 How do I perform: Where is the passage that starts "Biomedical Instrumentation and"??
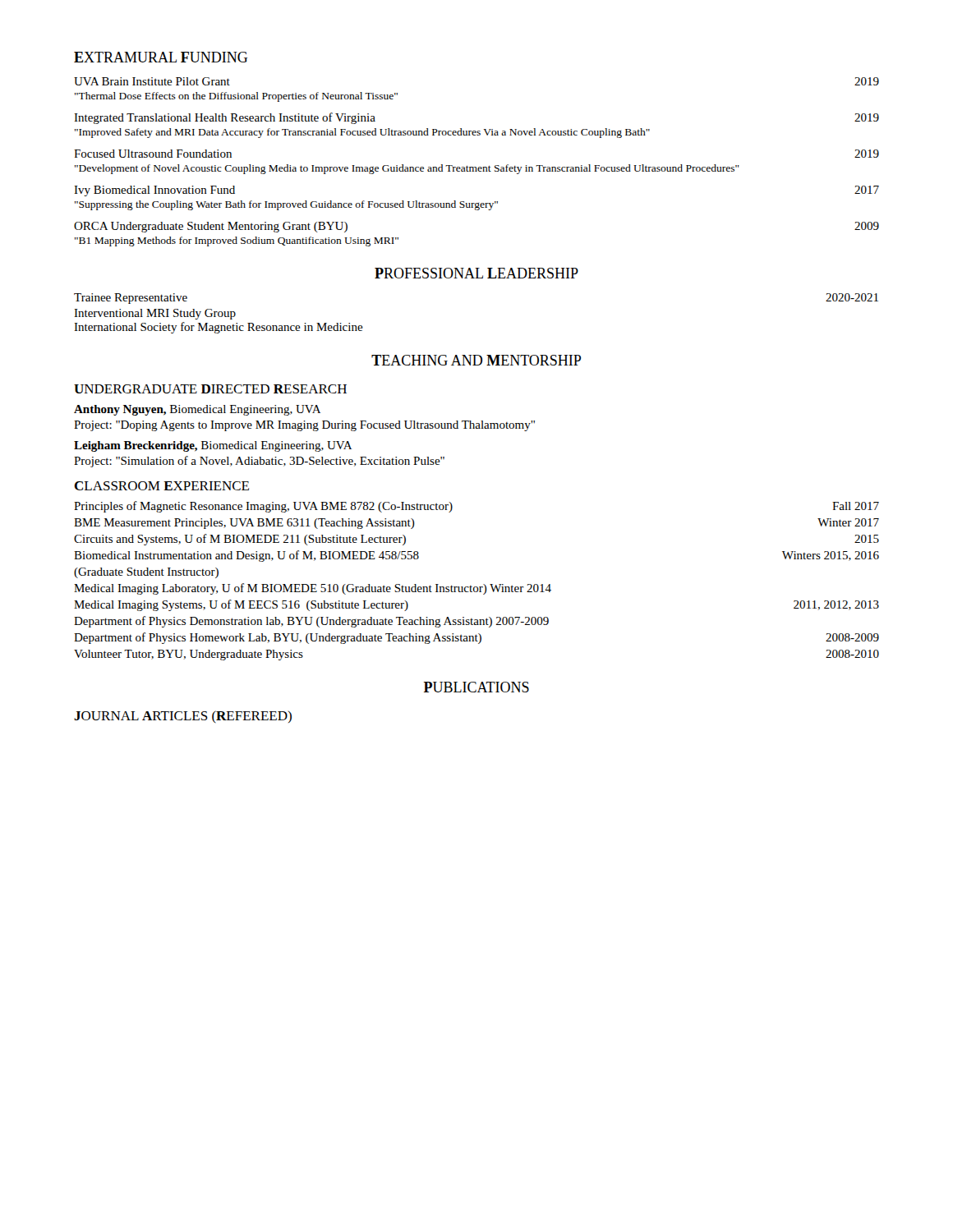click(x=243, y=556)
